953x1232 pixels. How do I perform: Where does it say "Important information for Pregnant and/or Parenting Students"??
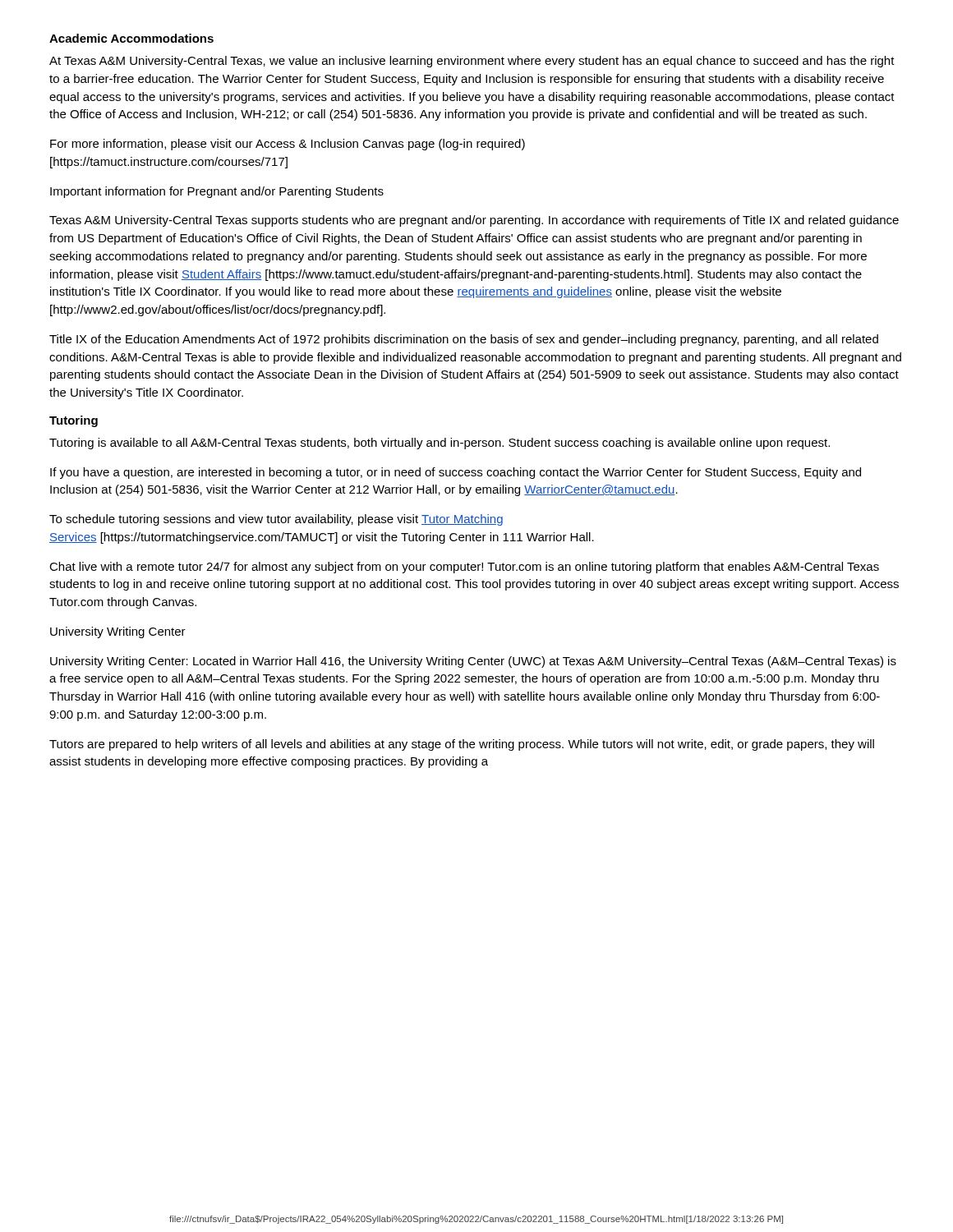point(216,191)
